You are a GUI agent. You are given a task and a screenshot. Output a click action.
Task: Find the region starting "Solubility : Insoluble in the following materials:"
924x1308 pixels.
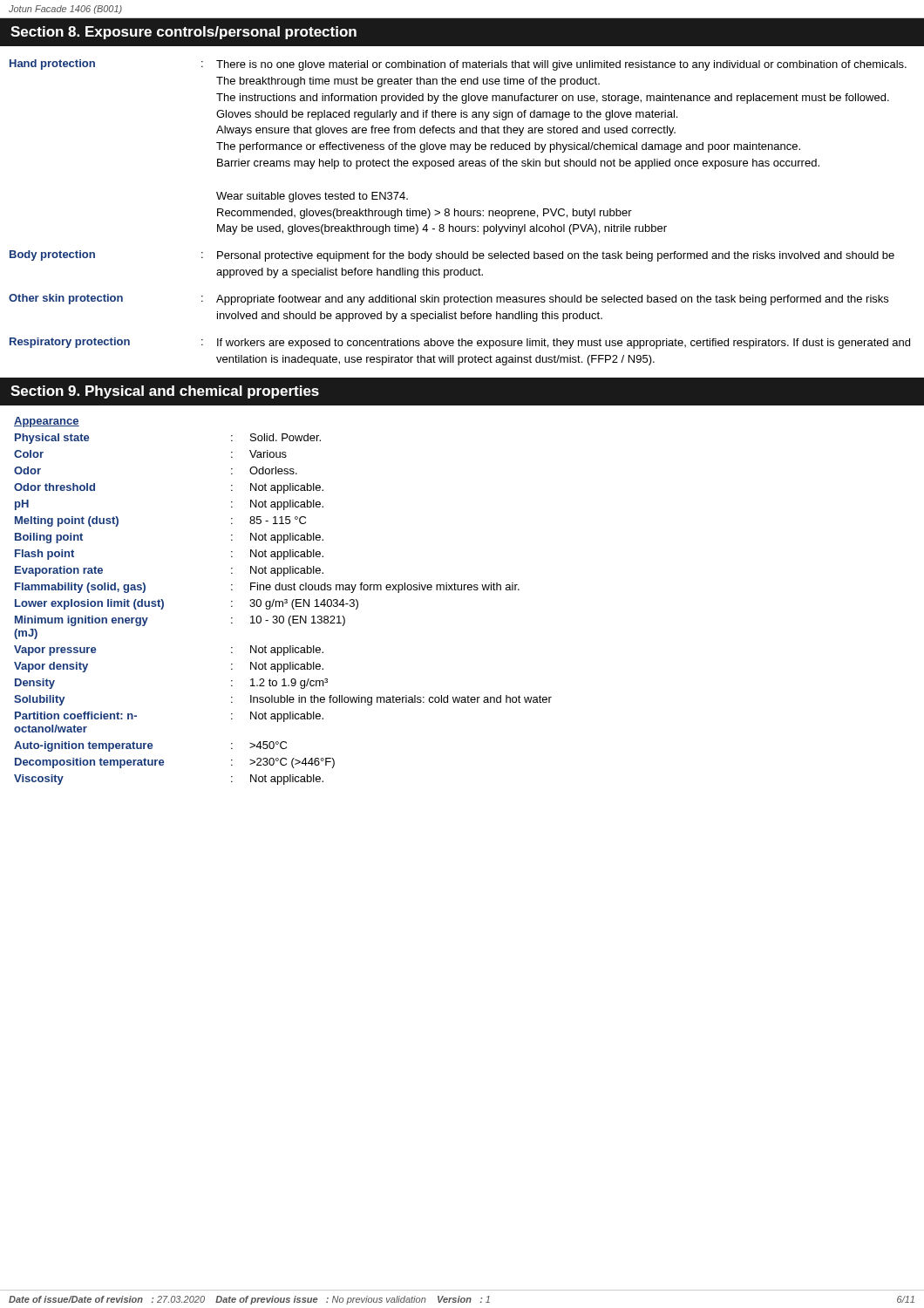(x=462, y=699)
